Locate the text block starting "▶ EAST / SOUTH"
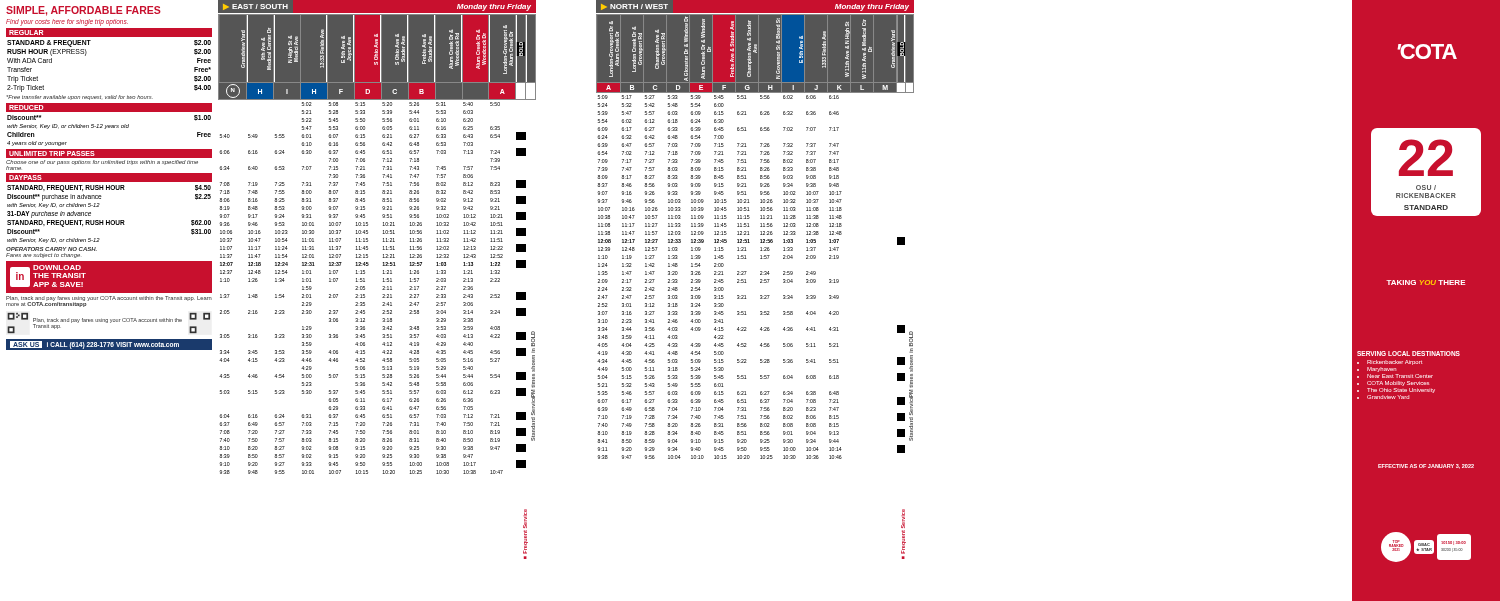 point(256,6)
